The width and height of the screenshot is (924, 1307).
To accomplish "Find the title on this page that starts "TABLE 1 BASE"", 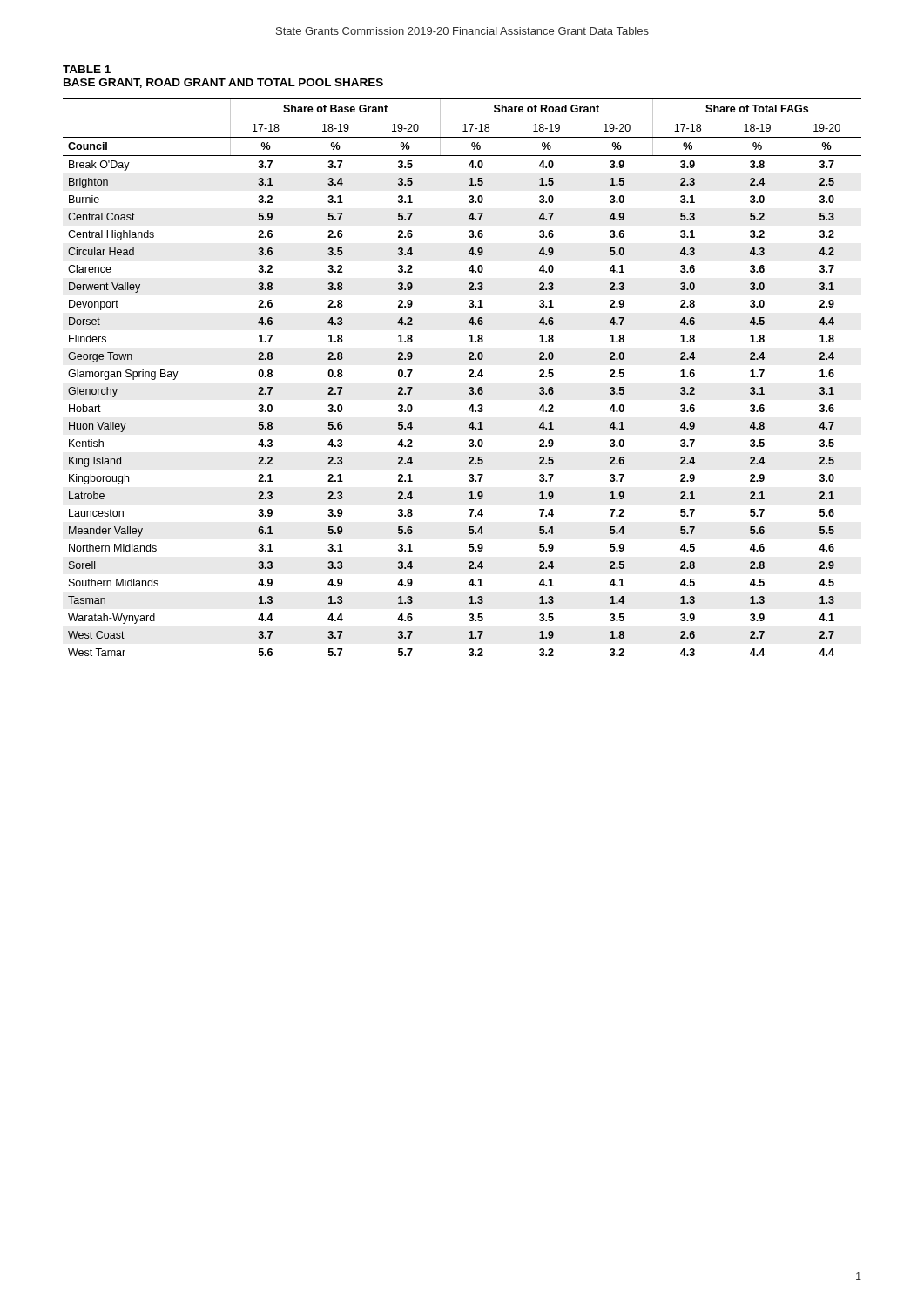I will click(x=223, y=76).
